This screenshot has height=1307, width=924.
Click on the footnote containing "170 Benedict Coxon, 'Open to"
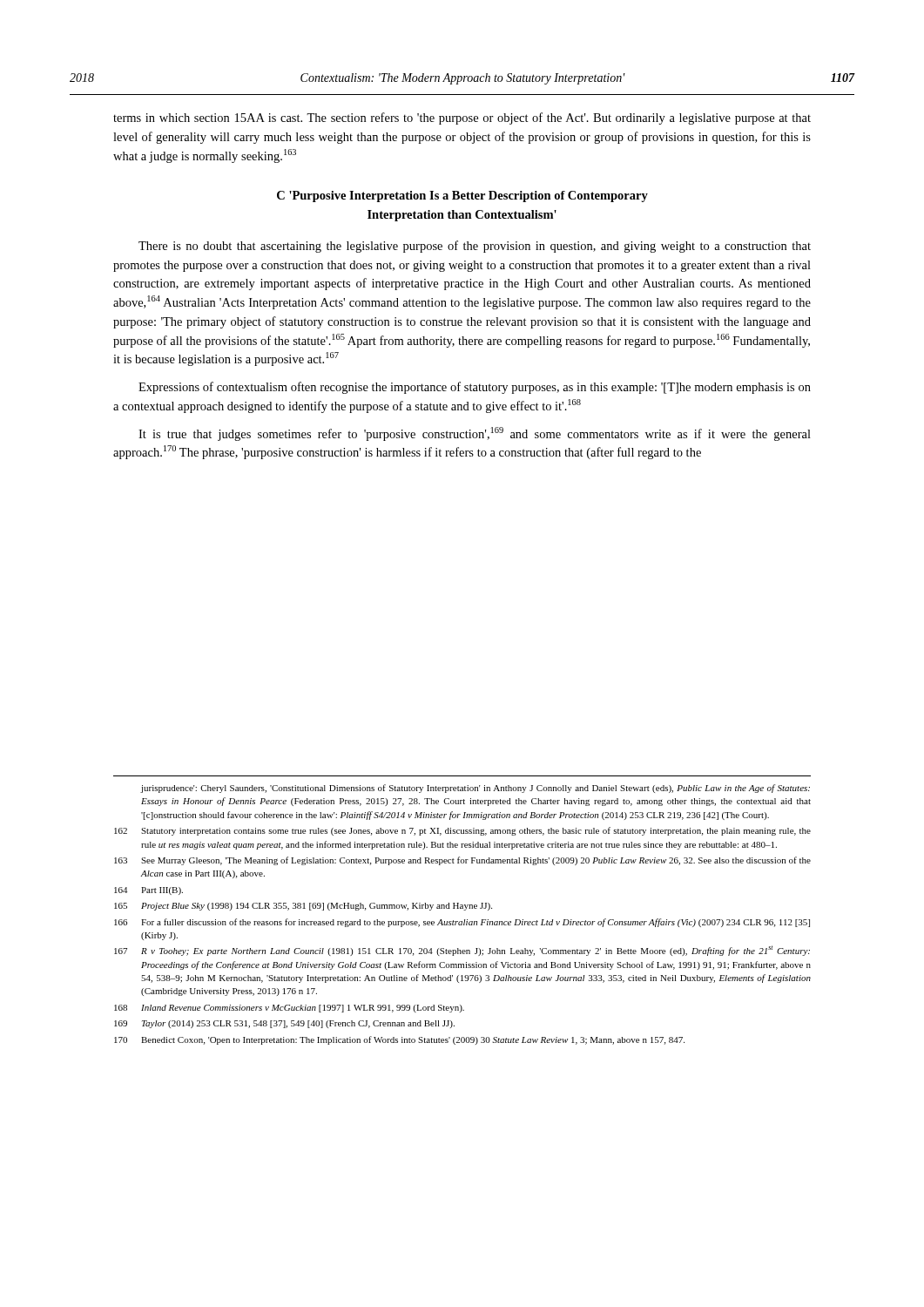tap(399, 1040)
